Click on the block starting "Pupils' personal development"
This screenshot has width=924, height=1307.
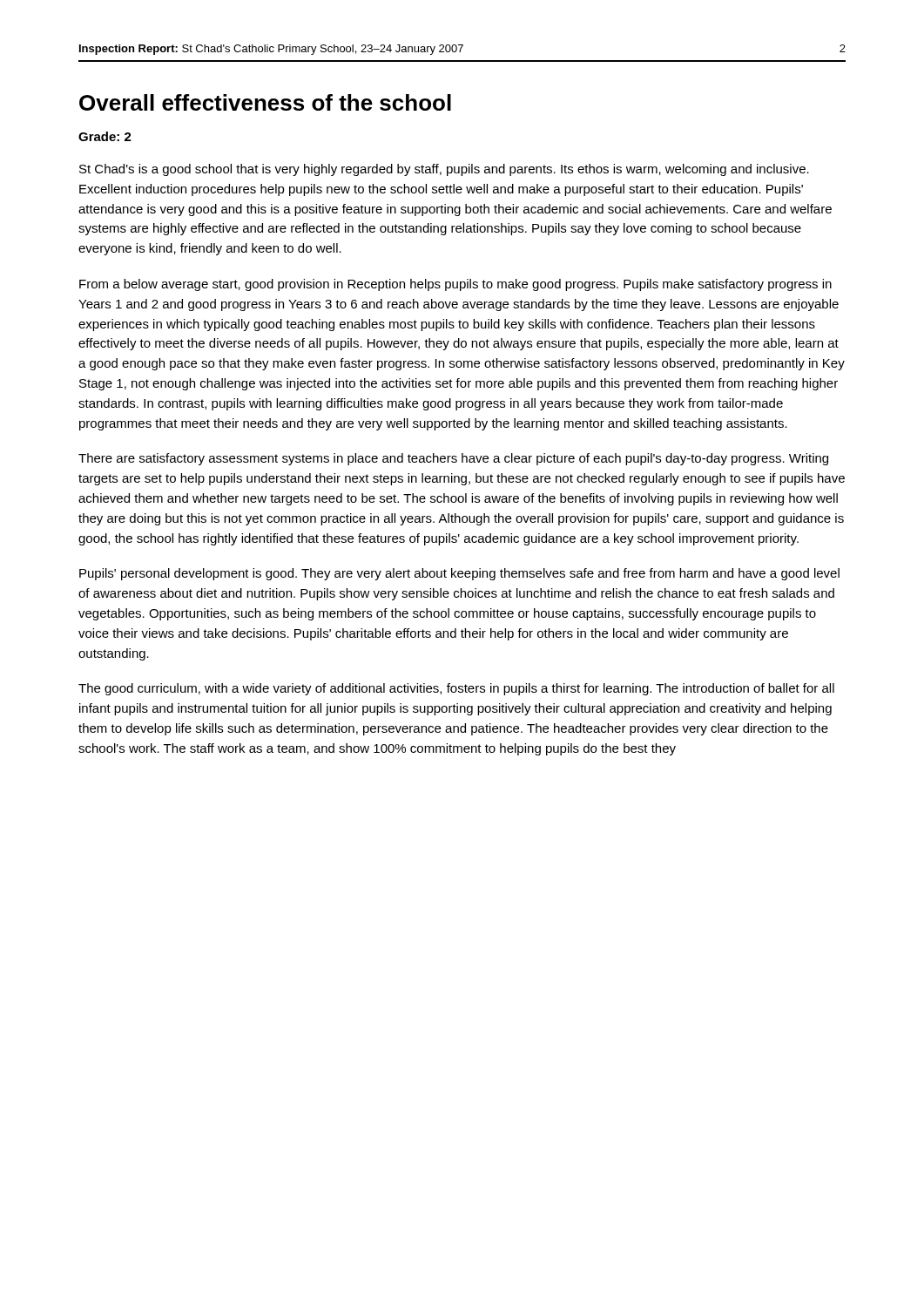(462, 614)
